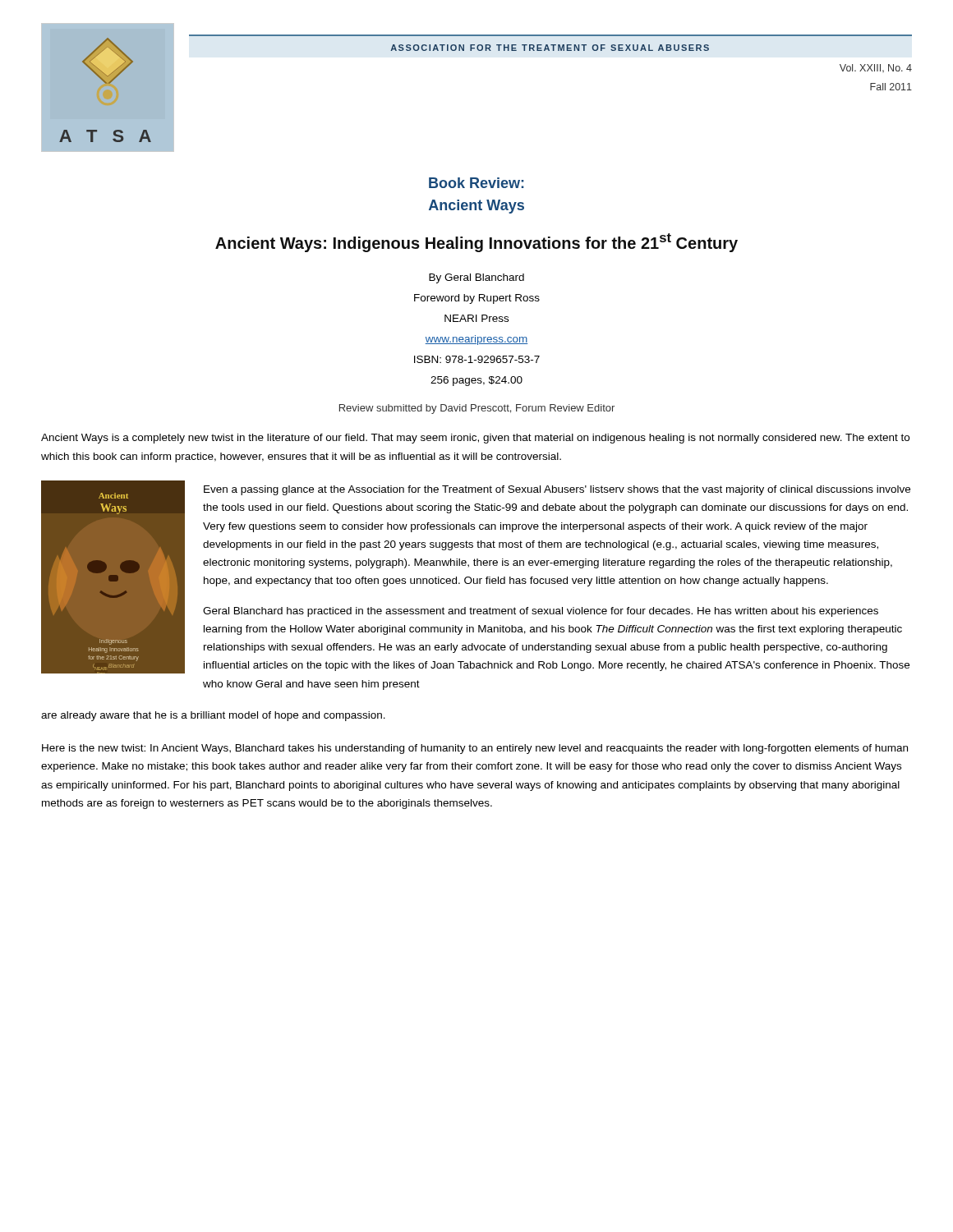
Task: Where is the passage that starts "Here is the new twist: In Ancient"?
Action: 475,775
